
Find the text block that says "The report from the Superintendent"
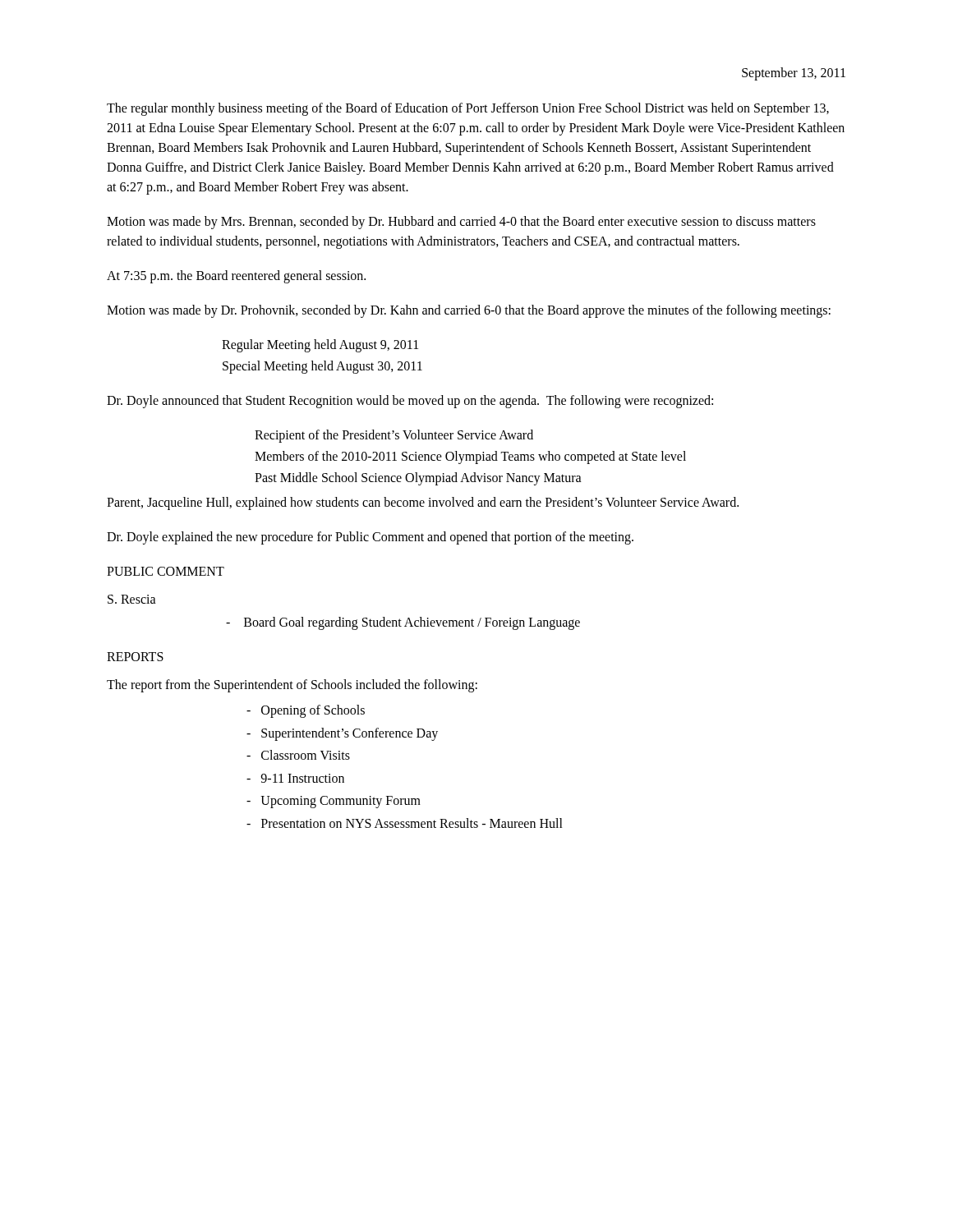[292, 685]
